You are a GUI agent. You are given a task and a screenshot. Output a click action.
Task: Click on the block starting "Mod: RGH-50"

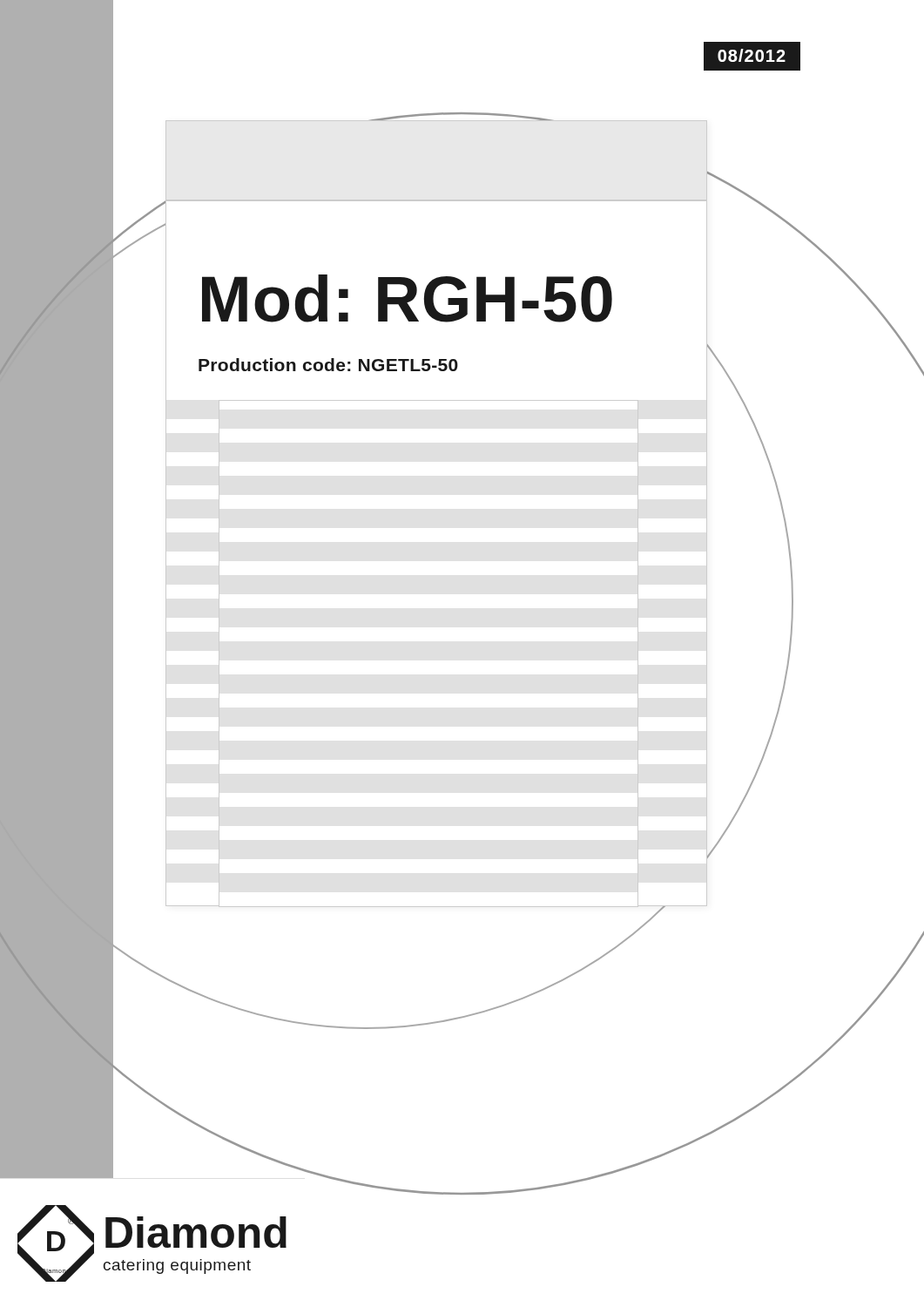coord(407,300)
